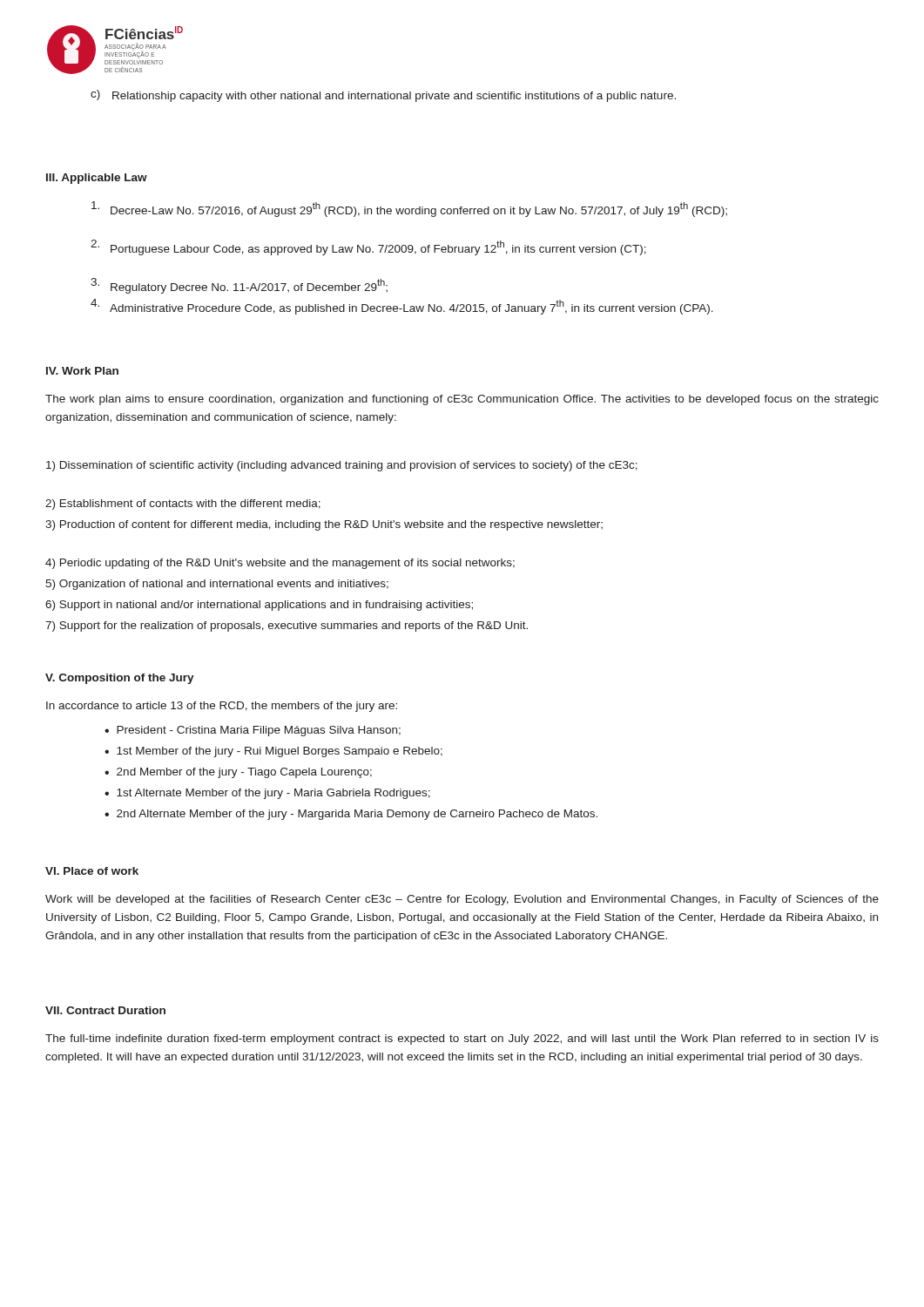This screenshot has width=924, height=1307.
Task: Locate the element starting "3) Production of content for"
Action: (x=462, y=525)
